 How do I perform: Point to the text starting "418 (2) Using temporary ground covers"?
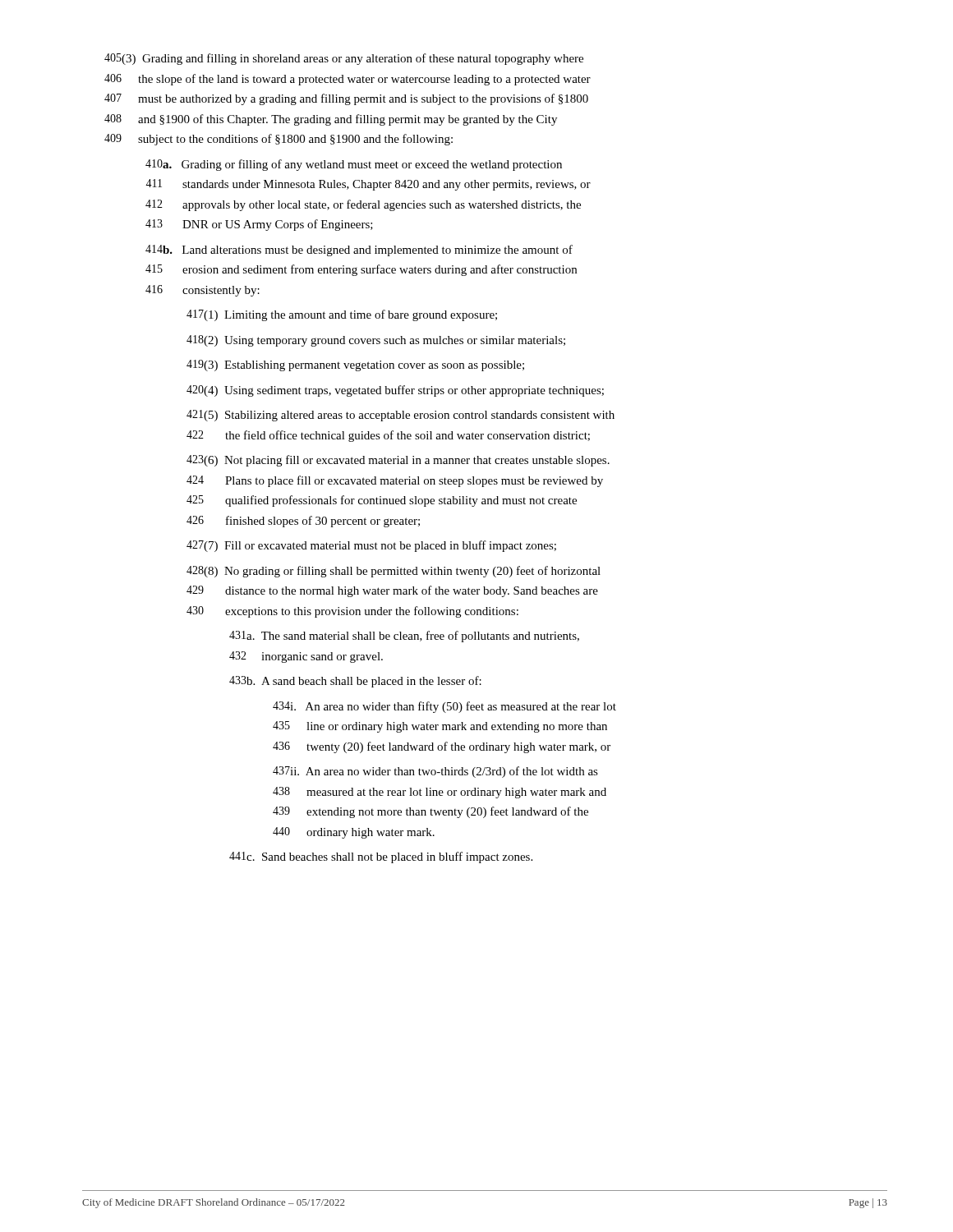(526, 340)
